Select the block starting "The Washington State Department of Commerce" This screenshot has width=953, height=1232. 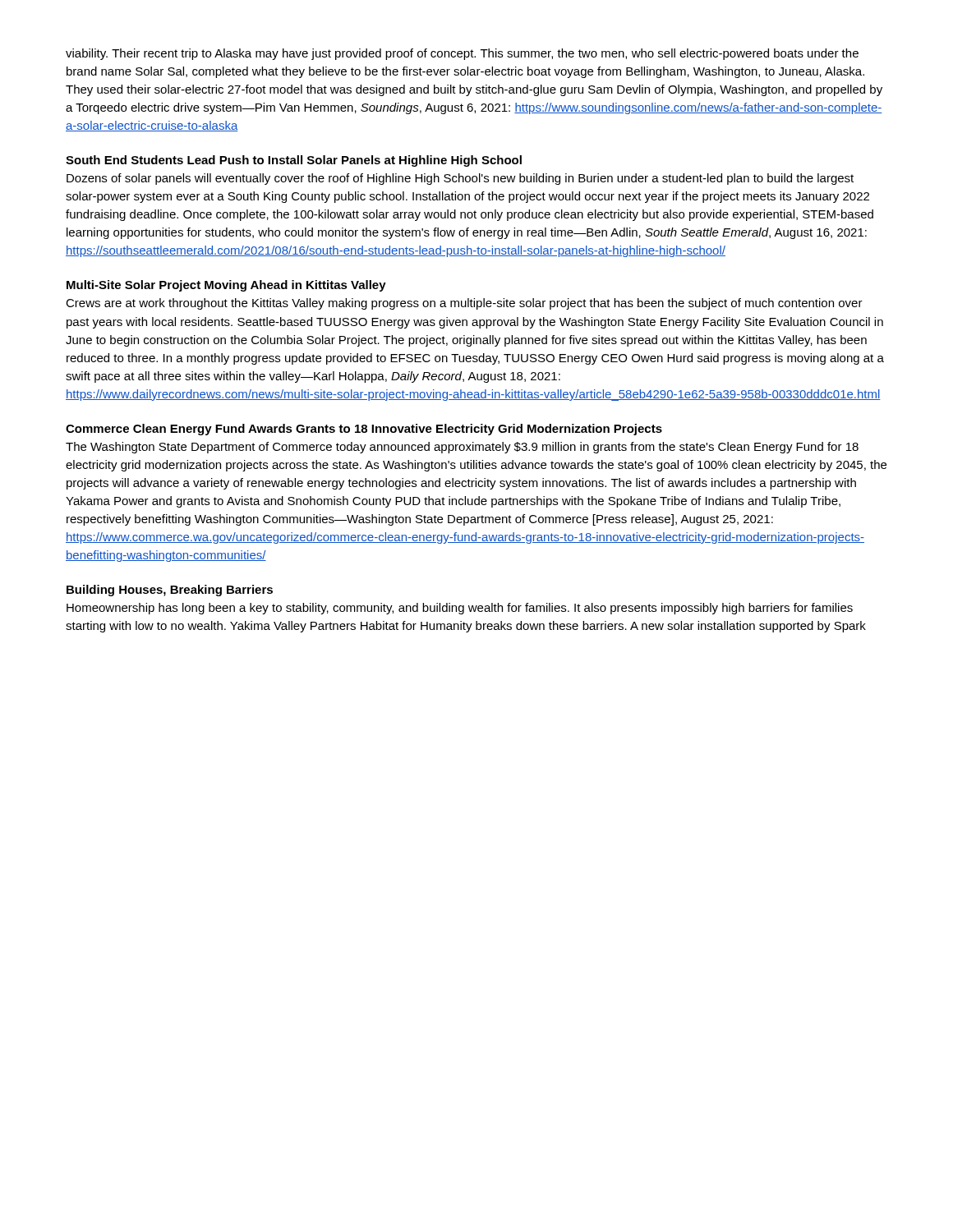[476, 500]
